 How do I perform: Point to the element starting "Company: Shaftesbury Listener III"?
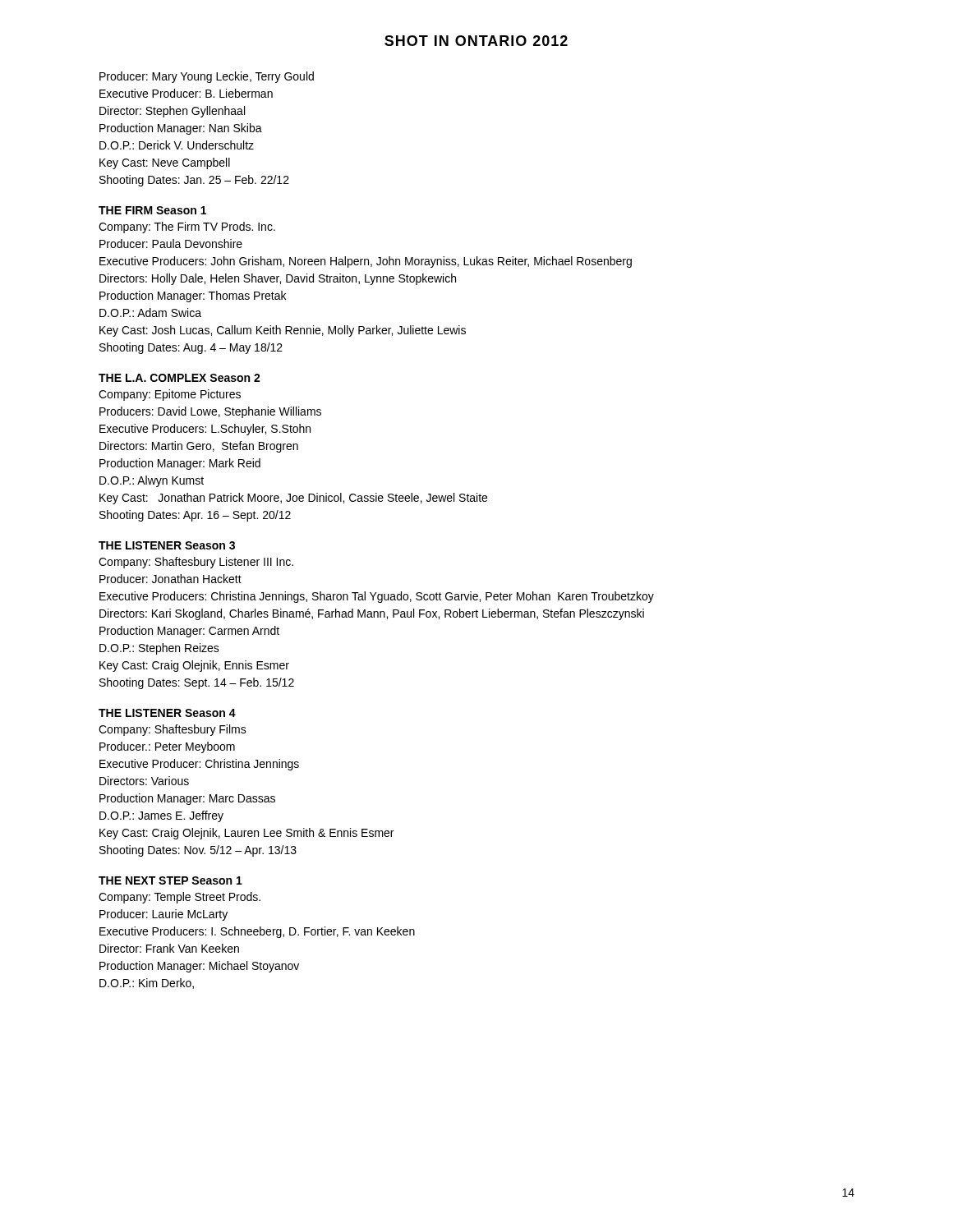[x=476, y=623]
